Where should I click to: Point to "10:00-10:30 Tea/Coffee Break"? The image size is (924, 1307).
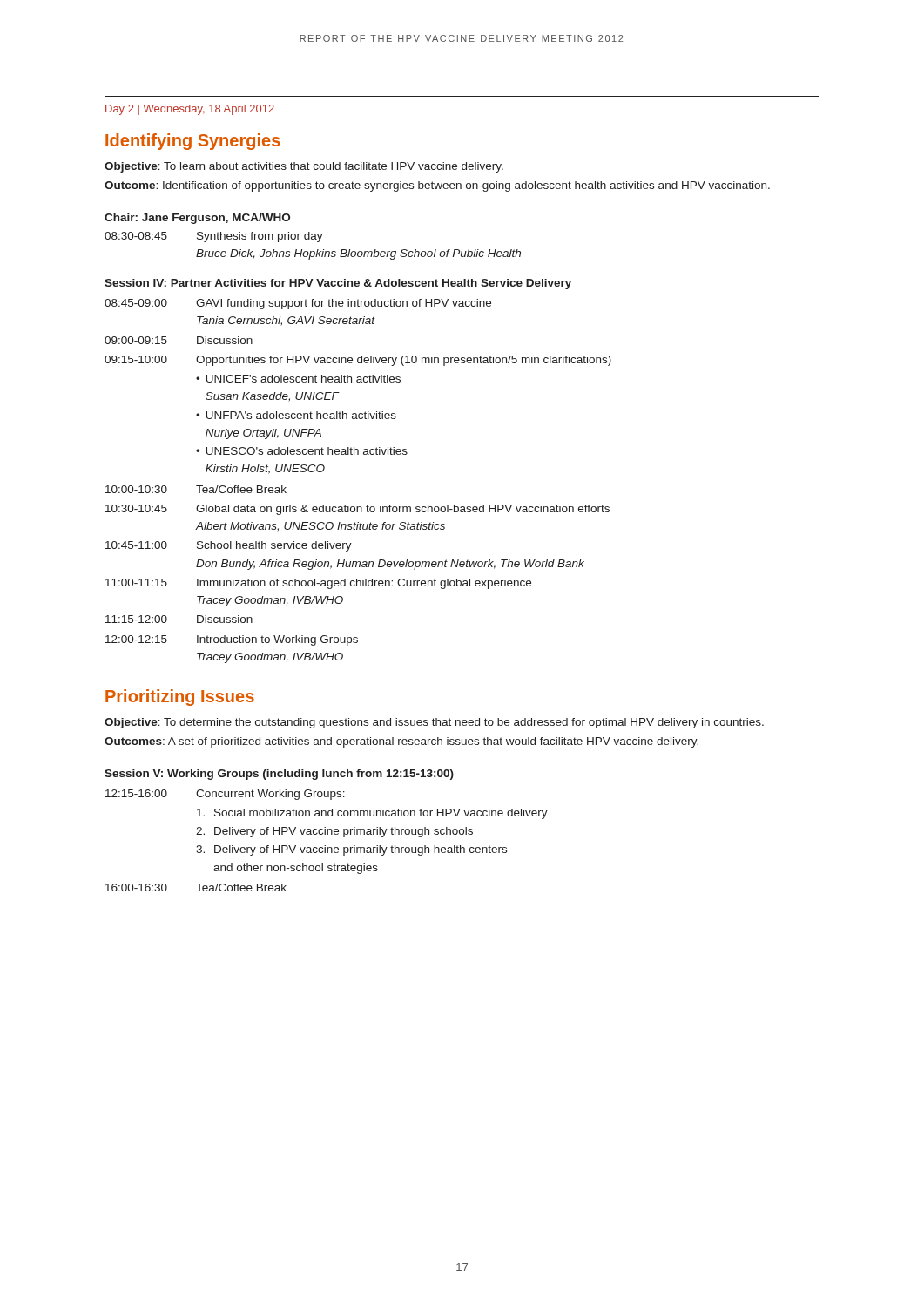click(196, 489)
